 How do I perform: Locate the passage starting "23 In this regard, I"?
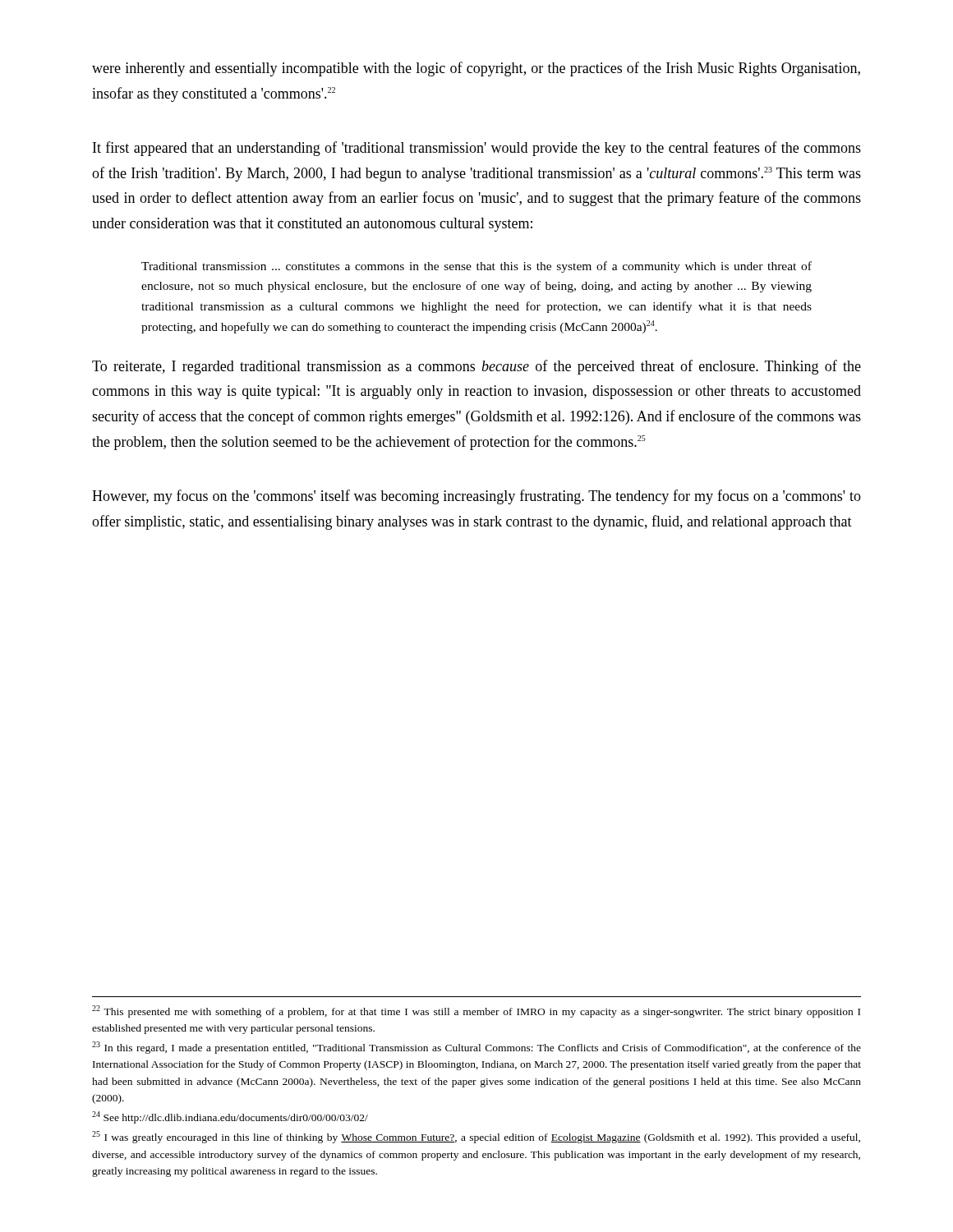(476, 1072)
